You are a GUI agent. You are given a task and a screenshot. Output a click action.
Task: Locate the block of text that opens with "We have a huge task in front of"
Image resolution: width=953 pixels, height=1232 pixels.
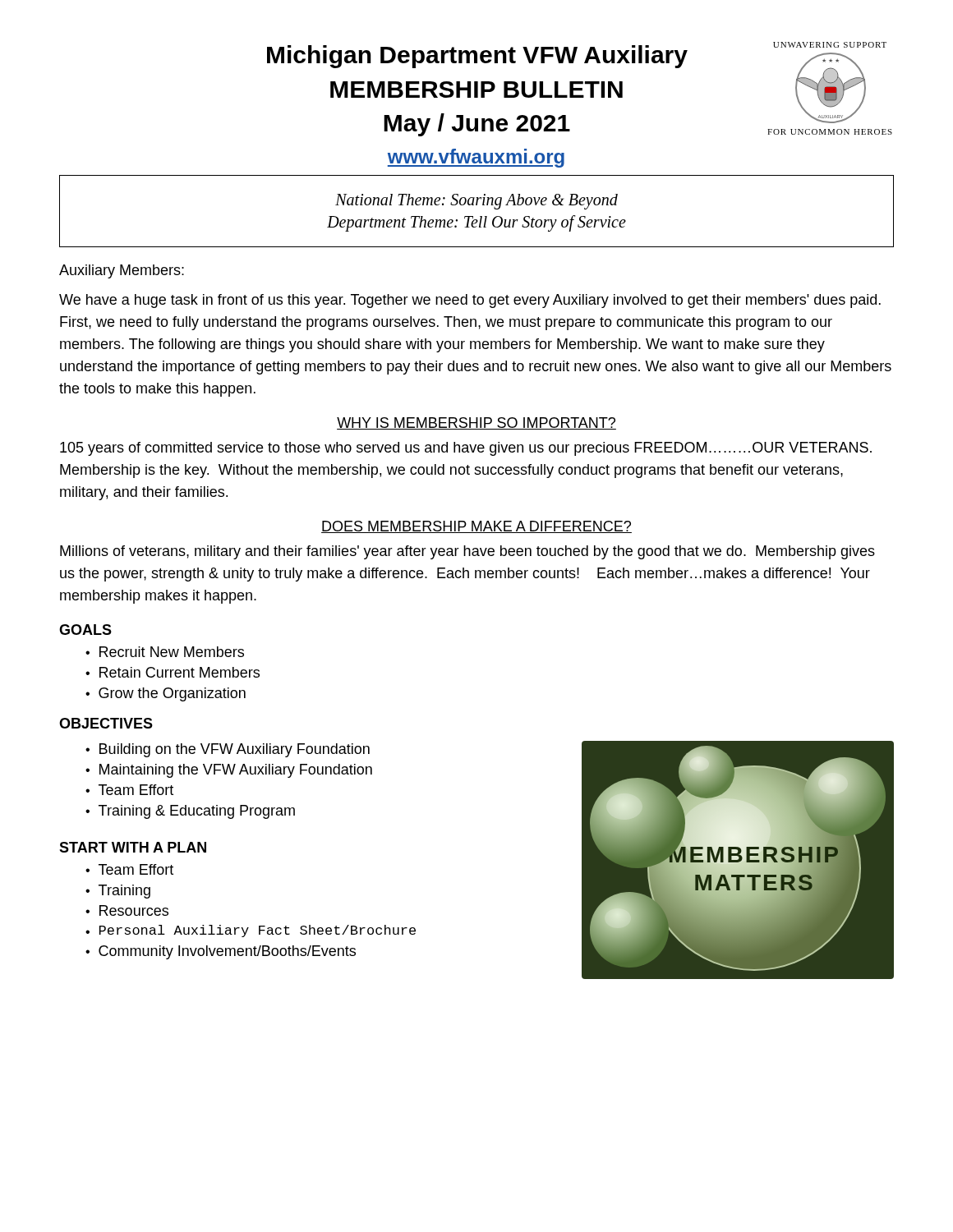point(475,344)
